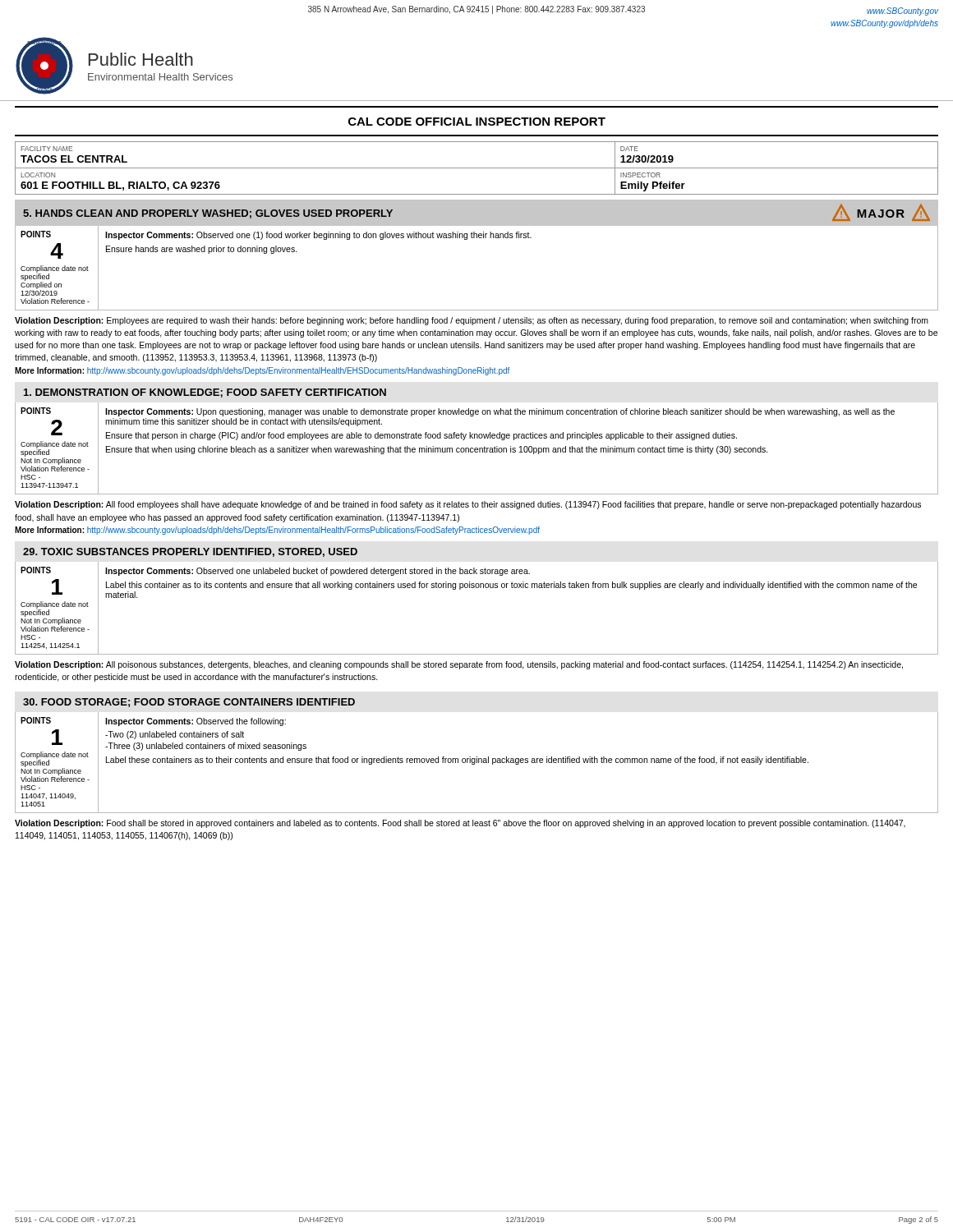Image resolution: width=953 pixels, height=1232 pixels.
Task: Select a logo
Action: [44, 66]
